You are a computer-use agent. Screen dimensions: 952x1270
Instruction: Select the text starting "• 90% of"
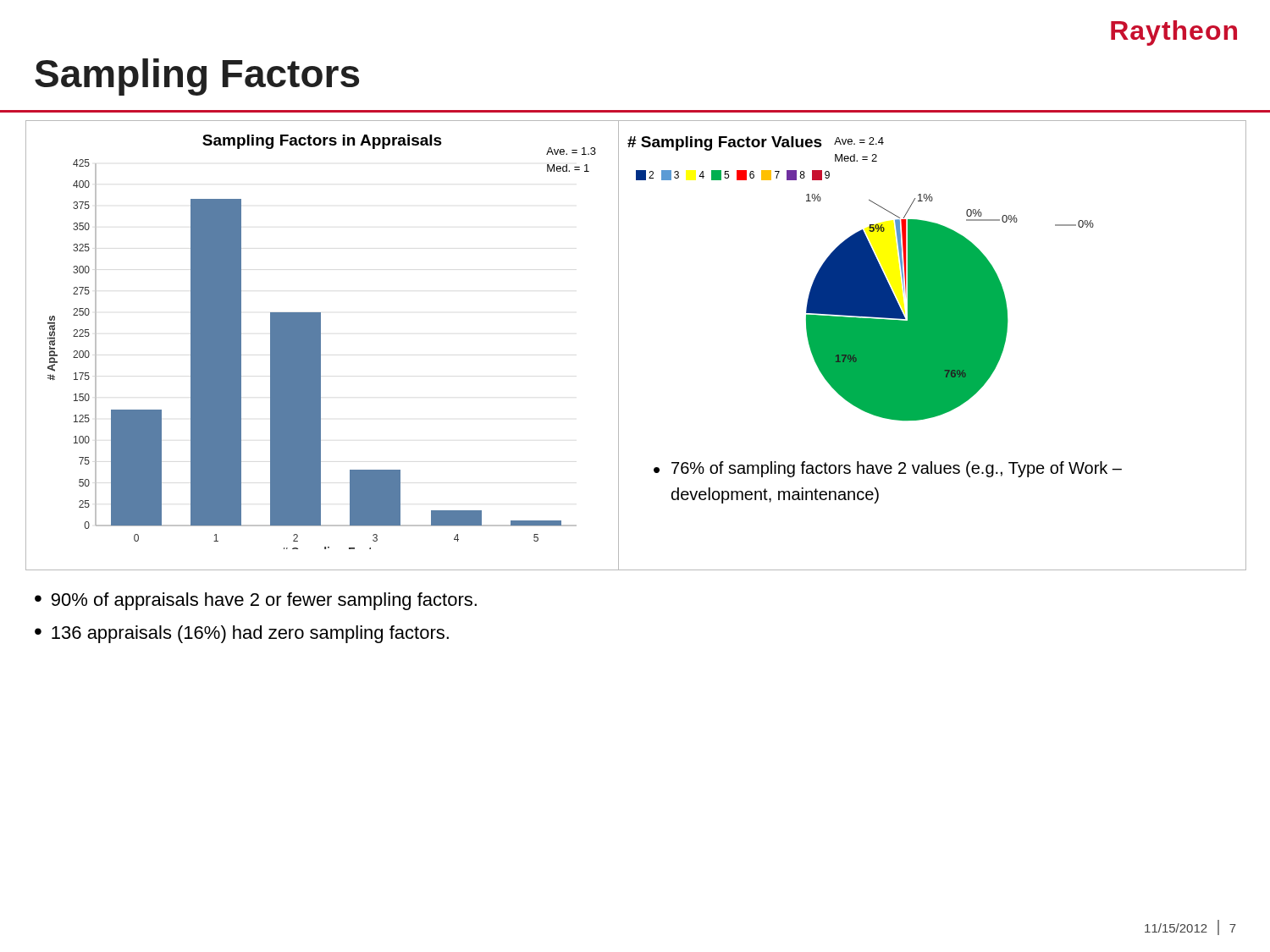click(256, 600)
